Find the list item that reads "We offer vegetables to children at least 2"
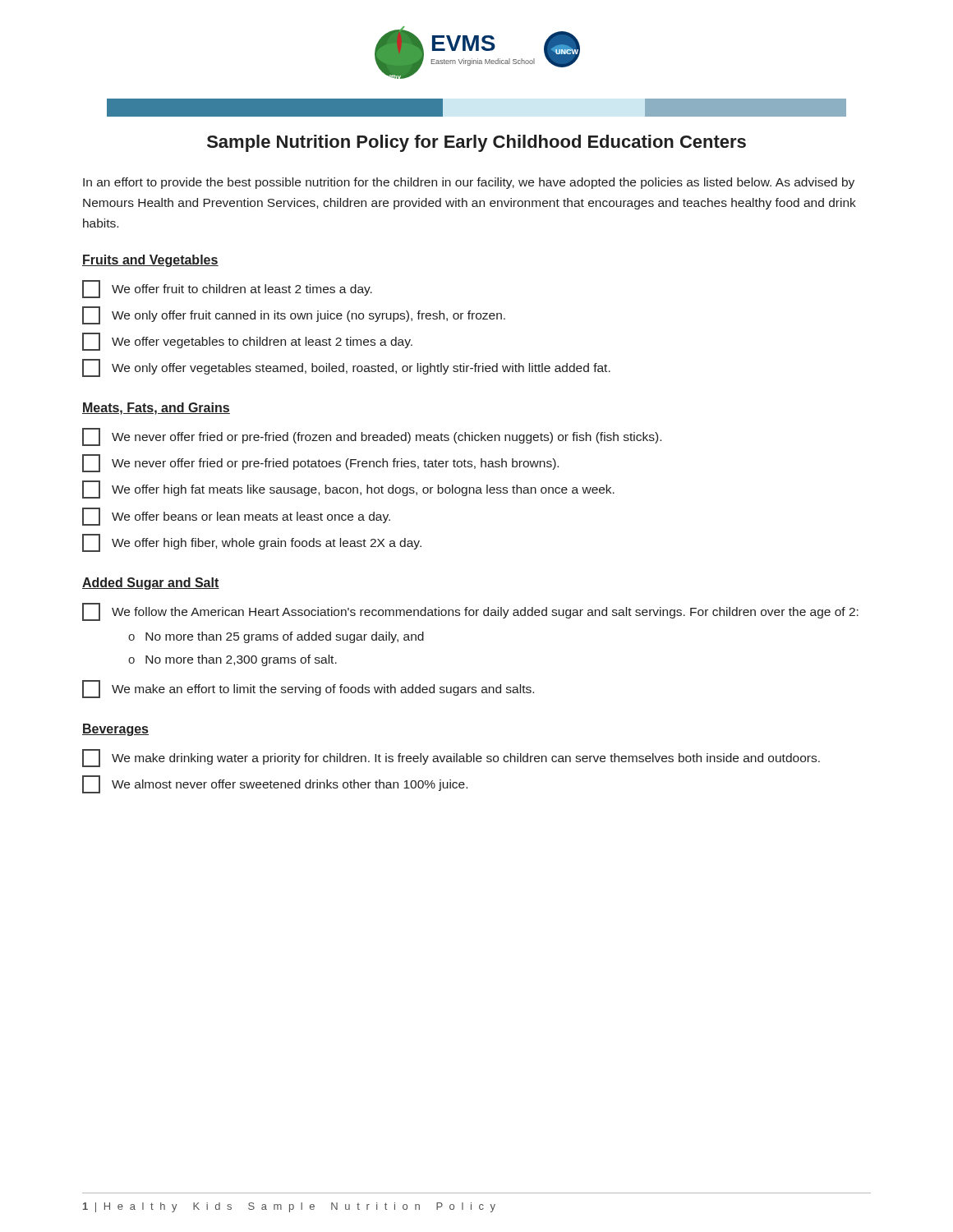The image size is (953, 1232). (x=247, y=342)
